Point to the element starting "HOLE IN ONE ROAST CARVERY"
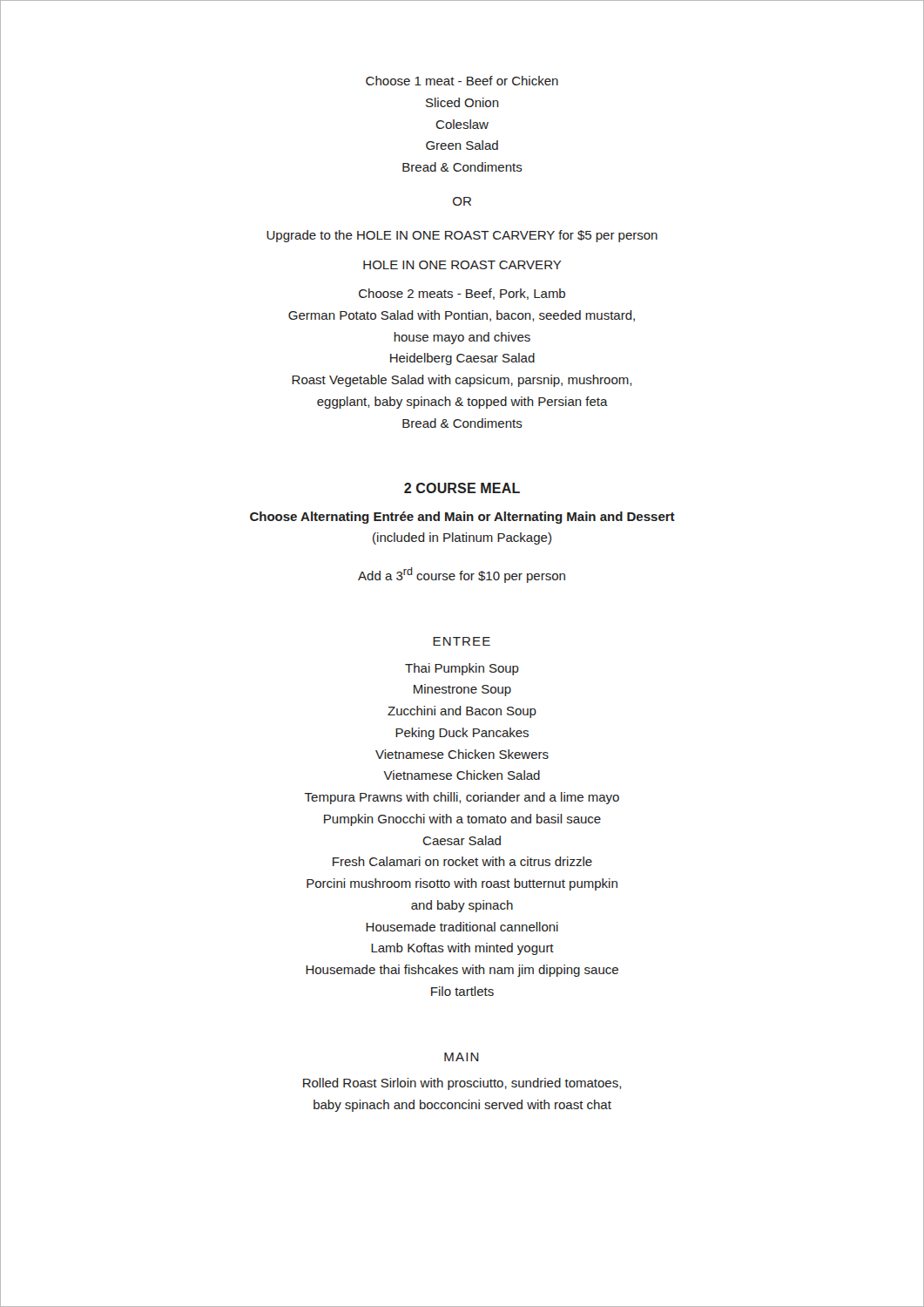Viewport: 924px width, 1307px height. [x=462, y=265]
